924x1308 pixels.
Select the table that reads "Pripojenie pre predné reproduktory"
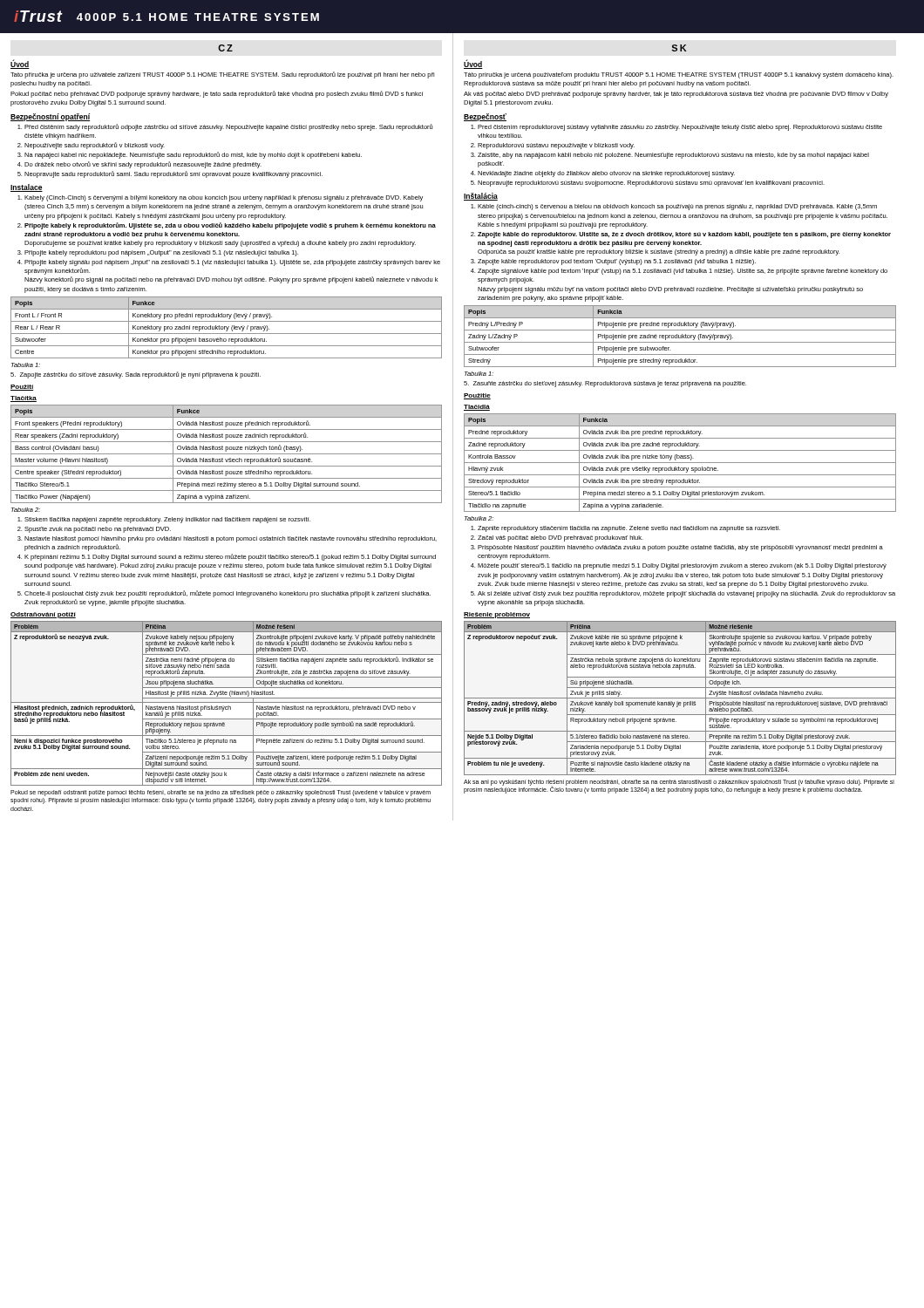tap(680, 336)
